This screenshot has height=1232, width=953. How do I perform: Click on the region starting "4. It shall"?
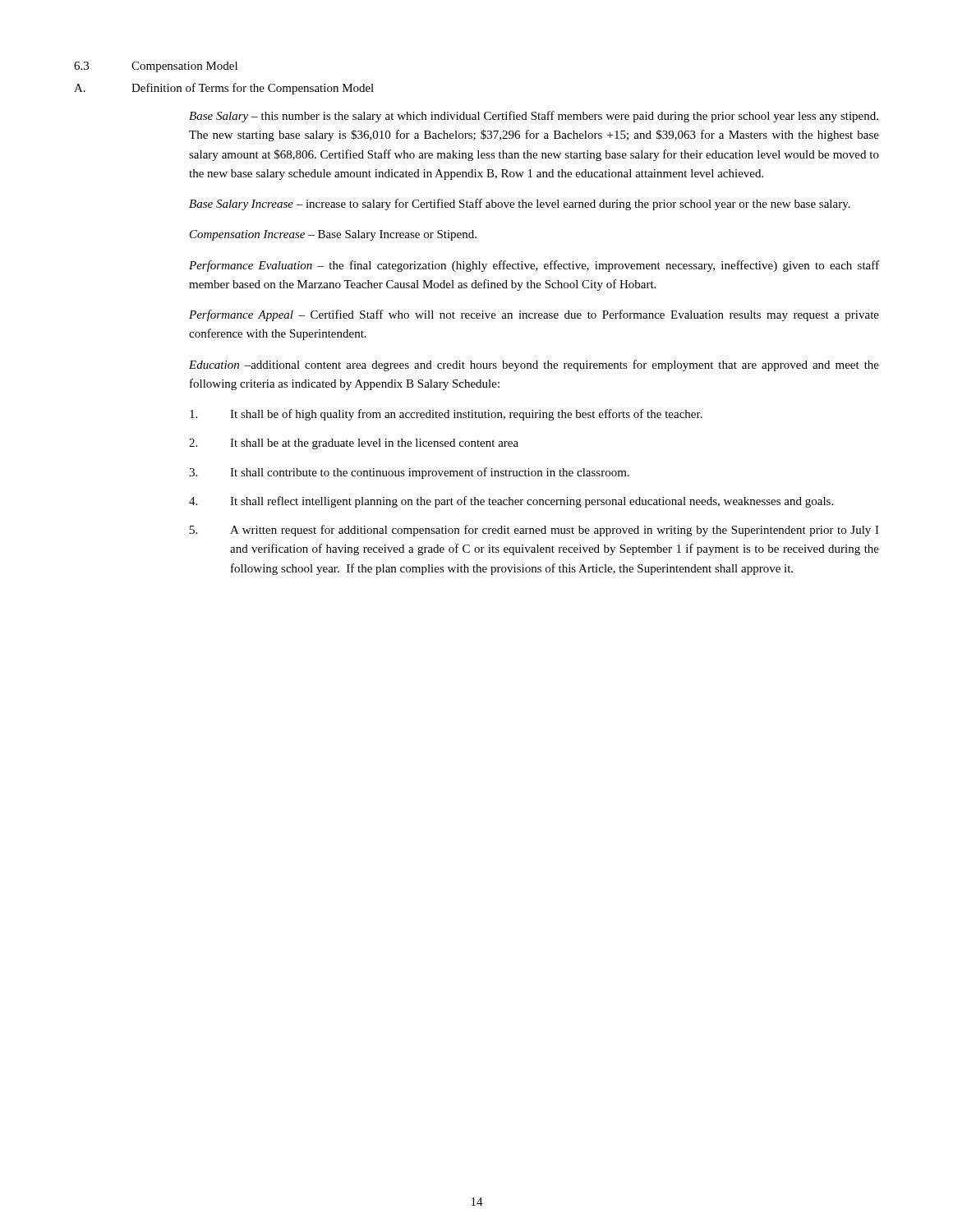pos(534,501)
